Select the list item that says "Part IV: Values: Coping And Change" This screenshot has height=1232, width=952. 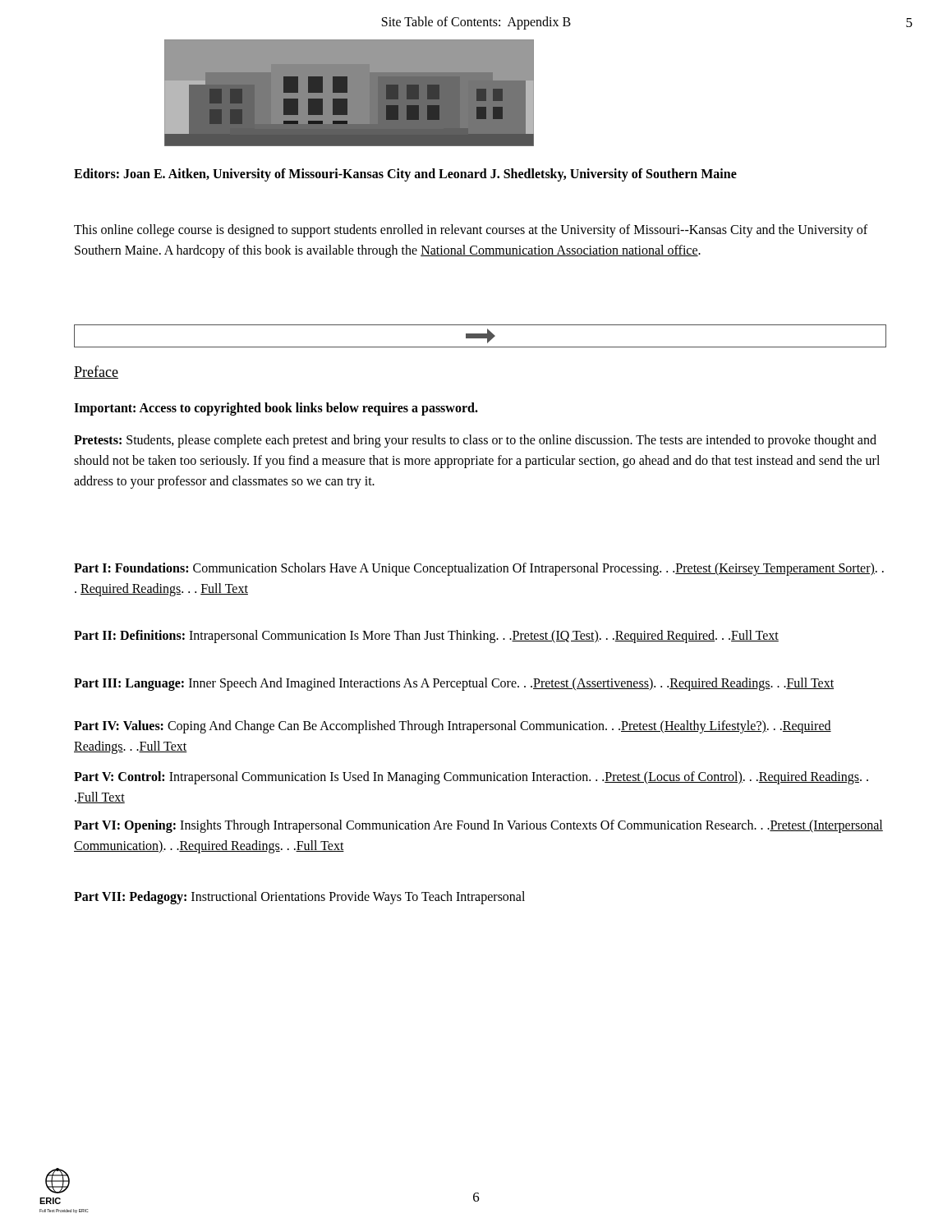452,736
